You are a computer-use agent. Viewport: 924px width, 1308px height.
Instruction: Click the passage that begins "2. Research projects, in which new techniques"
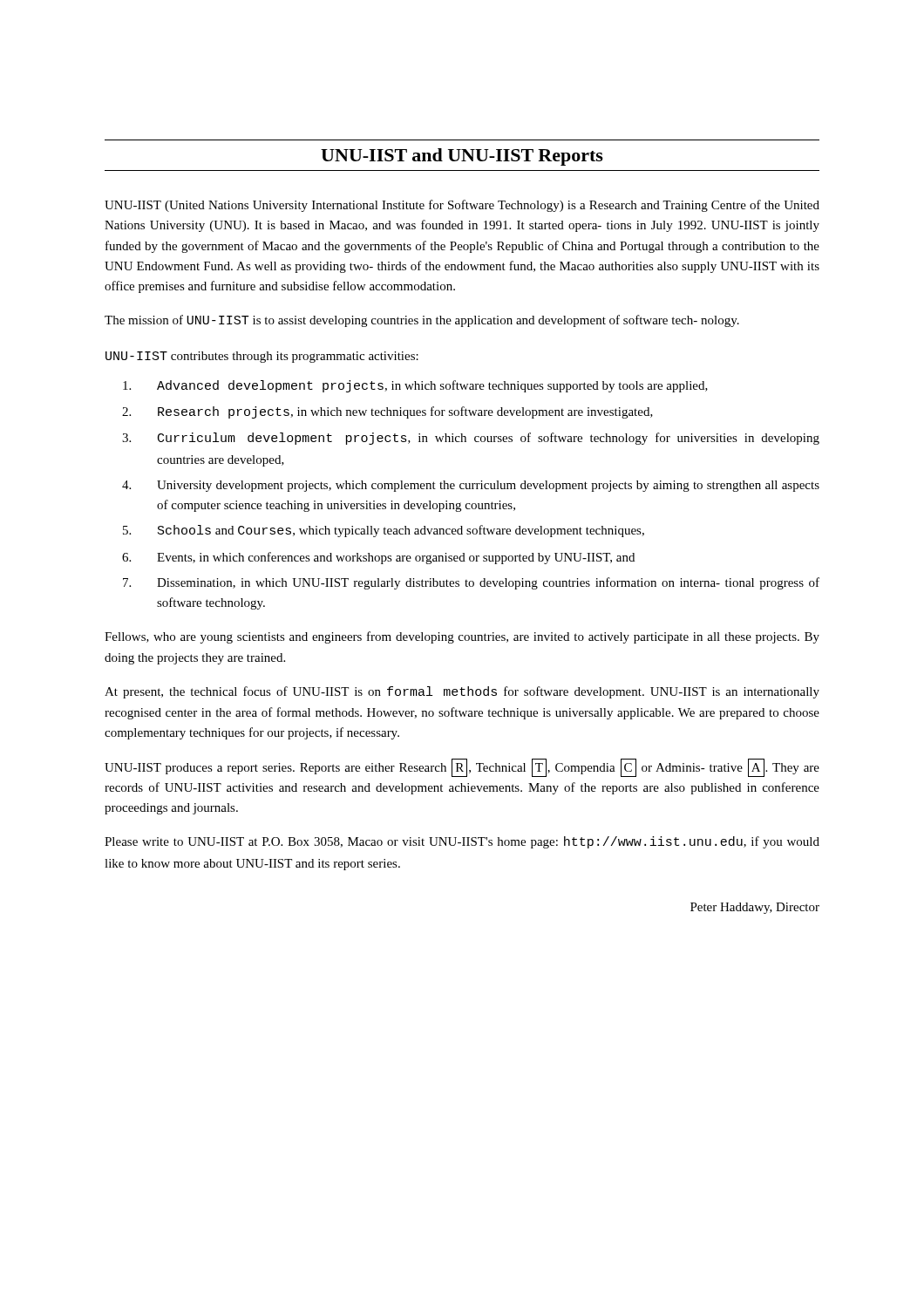[x=388, y=412]
